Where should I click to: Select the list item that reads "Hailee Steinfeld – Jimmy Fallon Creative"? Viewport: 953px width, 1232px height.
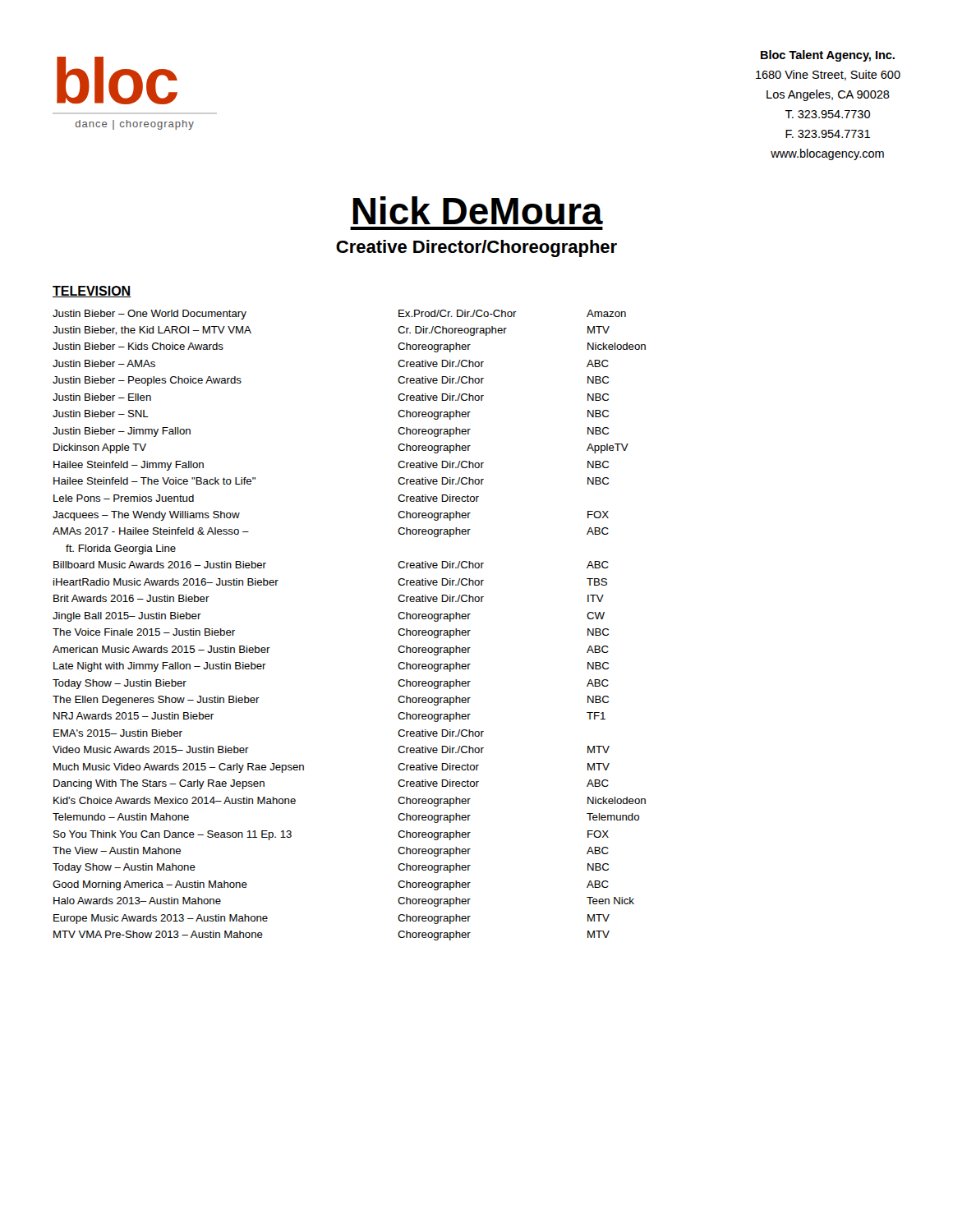click(124, 465)
